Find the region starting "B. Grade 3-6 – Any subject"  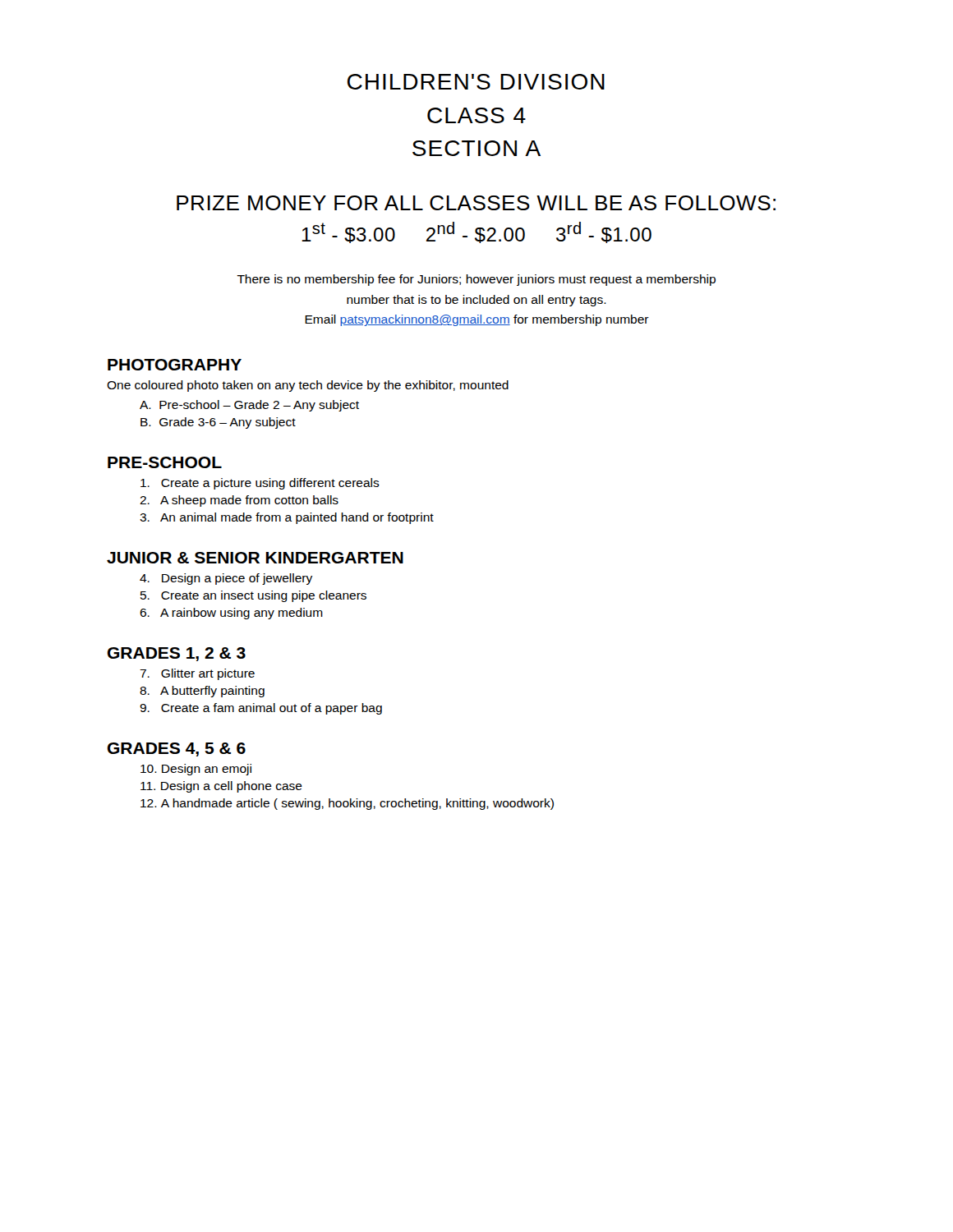pos(218,422)
